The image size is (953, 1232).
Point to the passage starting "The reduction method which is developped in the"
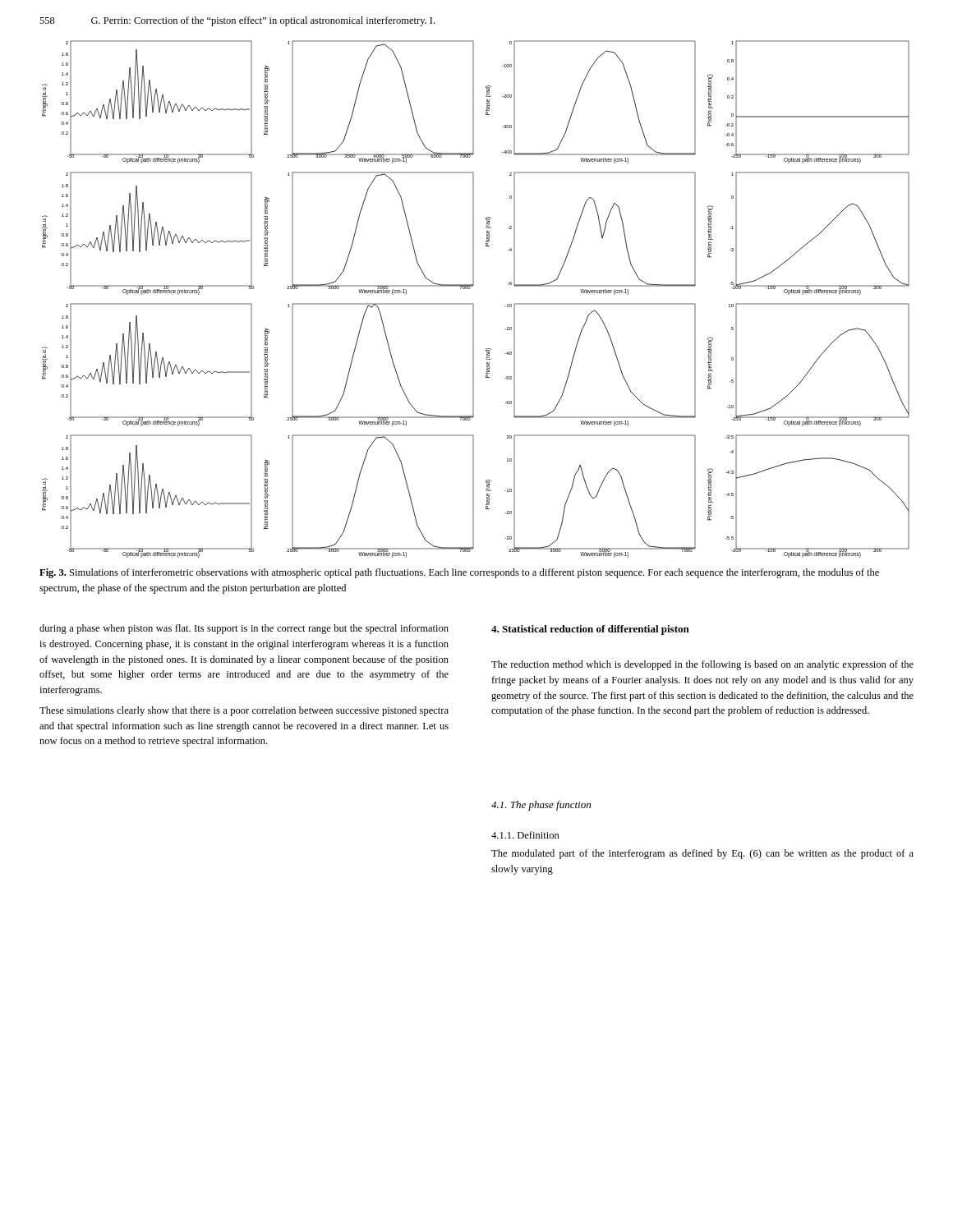point(702,688)
